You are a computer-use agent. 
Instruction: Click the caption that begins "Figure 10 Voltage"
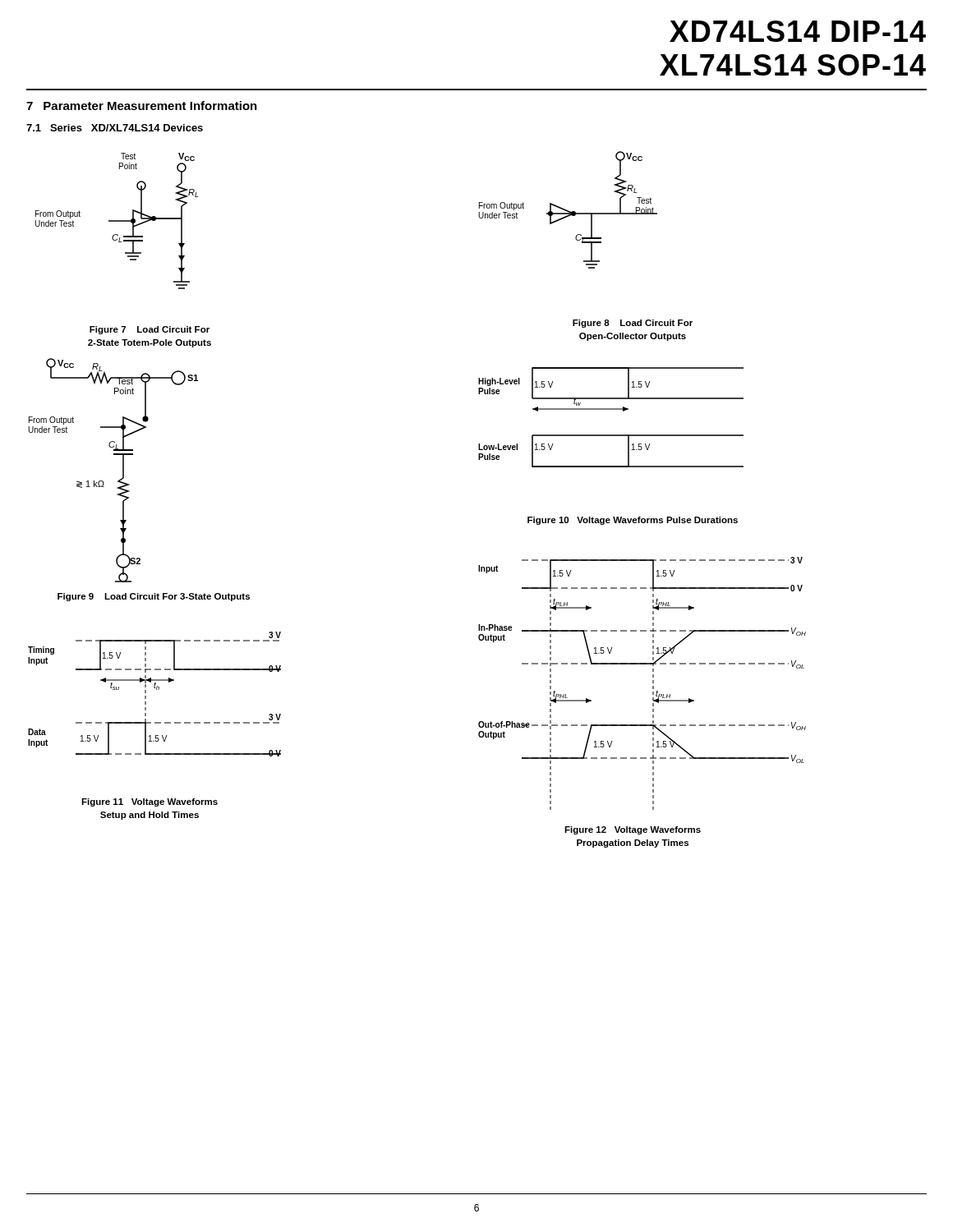[x=633, y=520]
